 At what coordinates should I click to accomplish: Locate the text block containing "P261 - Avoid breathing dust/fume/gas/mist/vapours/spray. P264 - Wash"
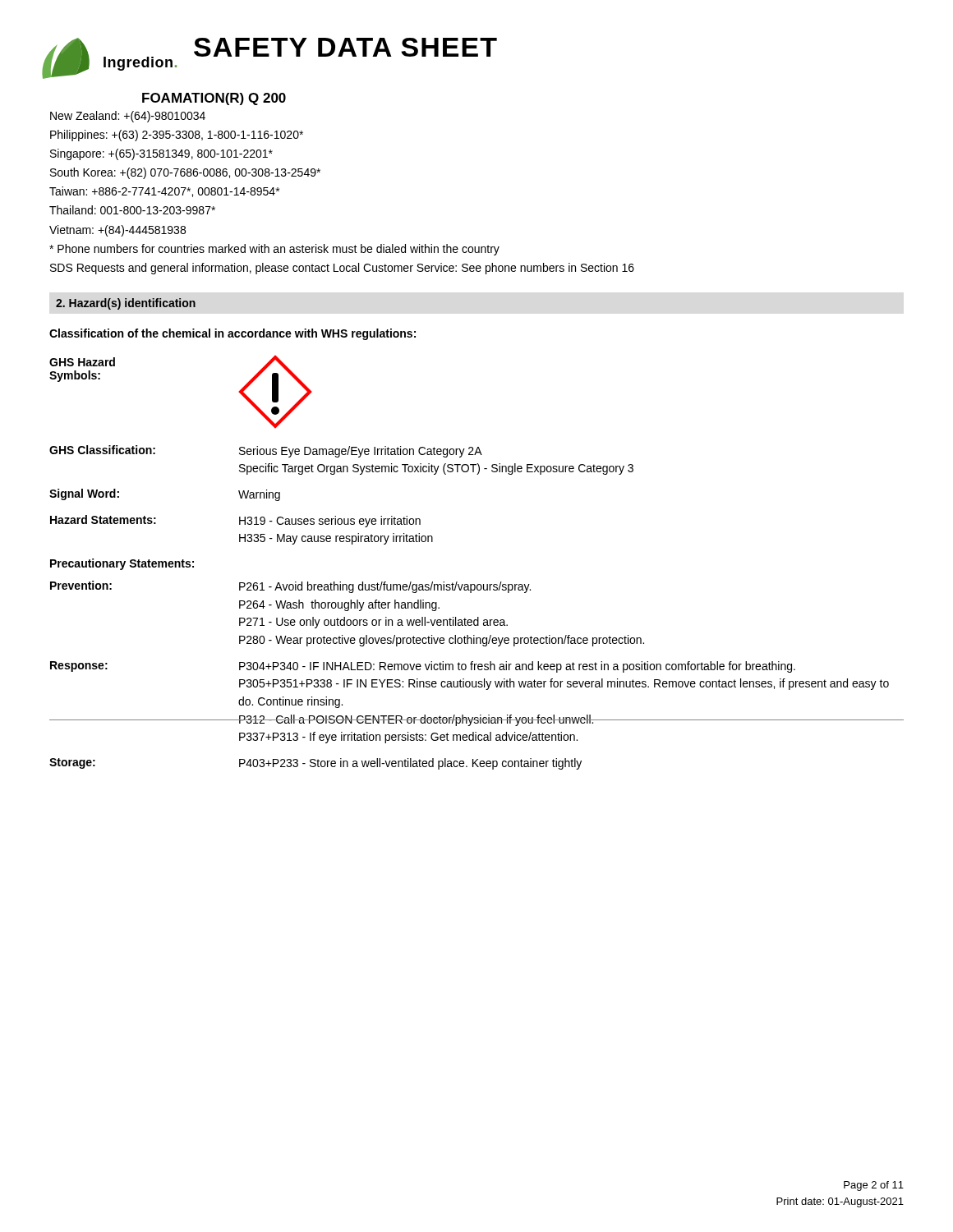point(442,613)
